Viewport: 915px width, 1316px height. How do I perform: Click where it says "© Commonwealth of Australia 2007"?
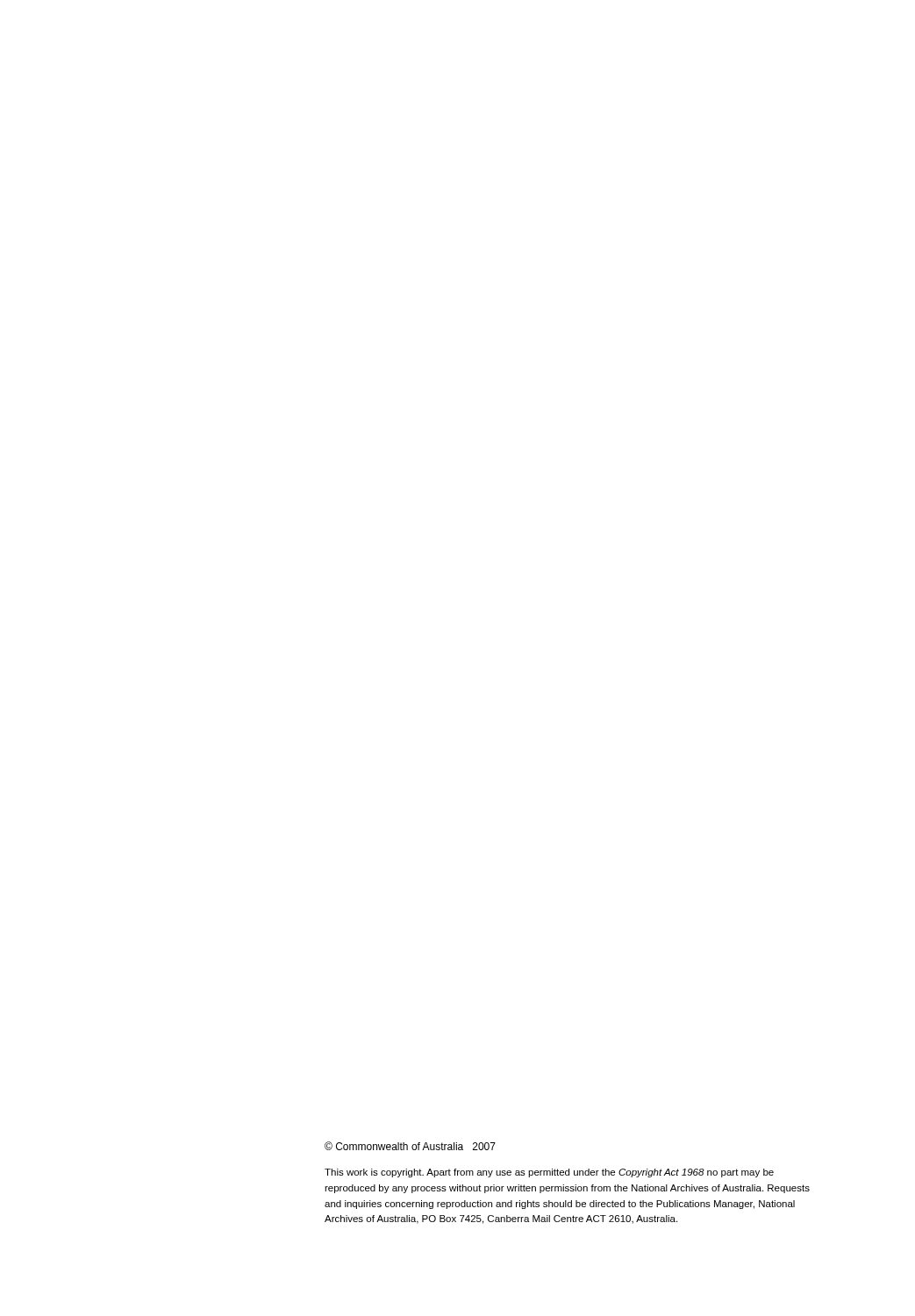click(x=410, y=1147)
